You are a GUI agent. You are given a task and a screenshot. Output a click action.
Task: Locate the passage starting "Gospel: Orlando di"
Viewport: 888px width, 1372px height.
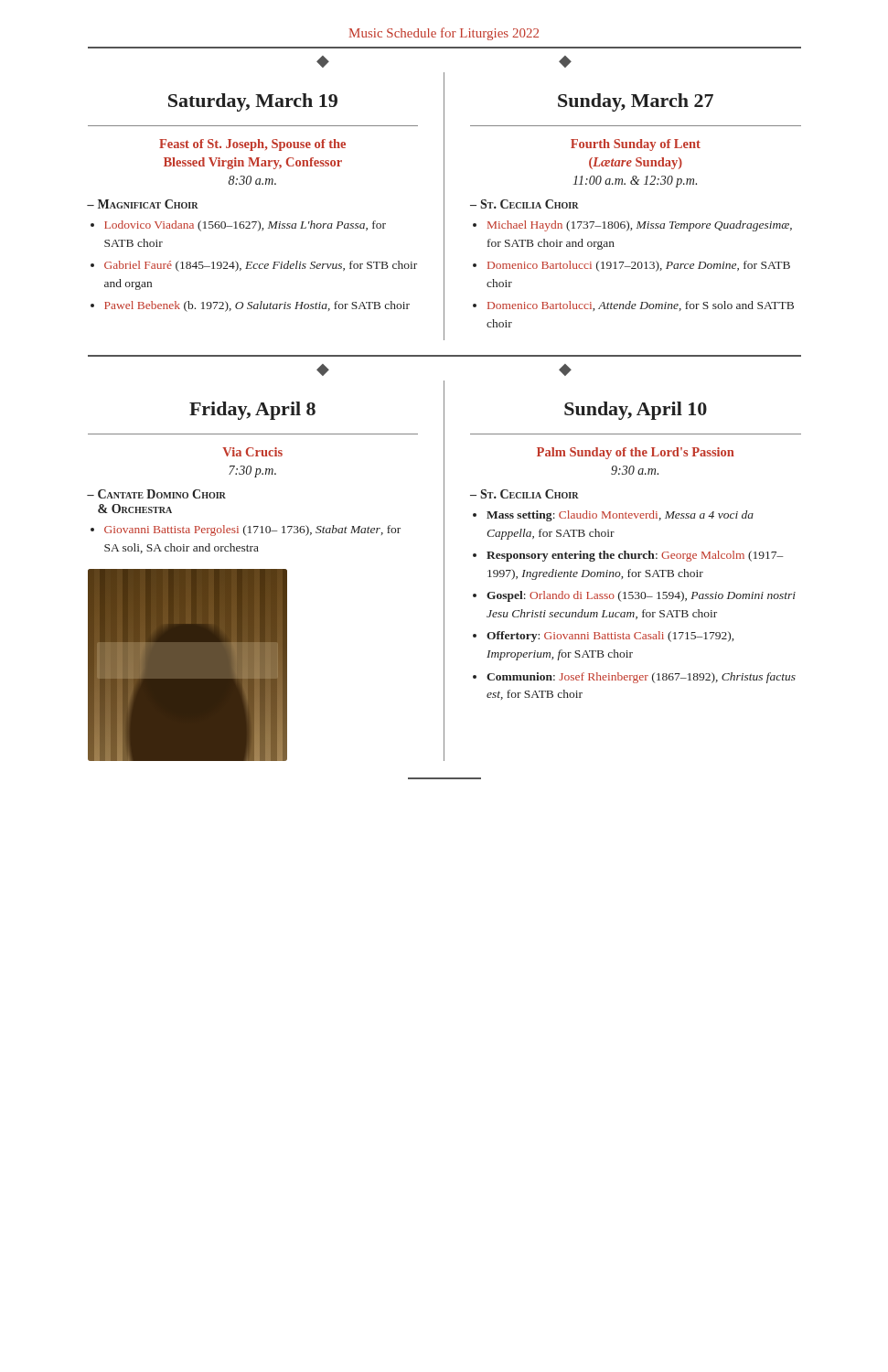[x=641, y=604]
